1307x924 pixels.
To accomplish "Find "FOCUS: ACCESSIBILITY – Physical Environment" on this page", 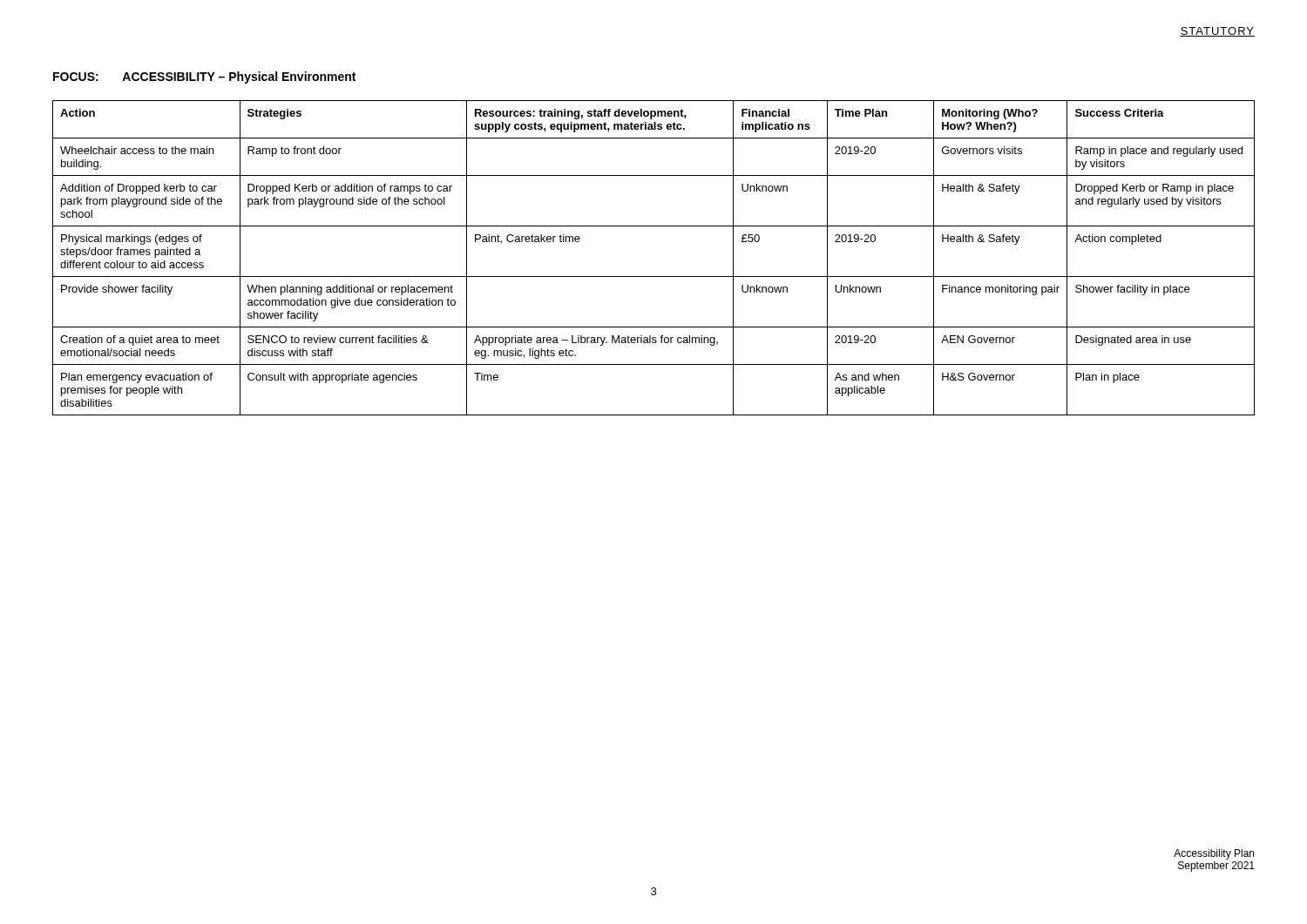I will click(x=204, y=77).
